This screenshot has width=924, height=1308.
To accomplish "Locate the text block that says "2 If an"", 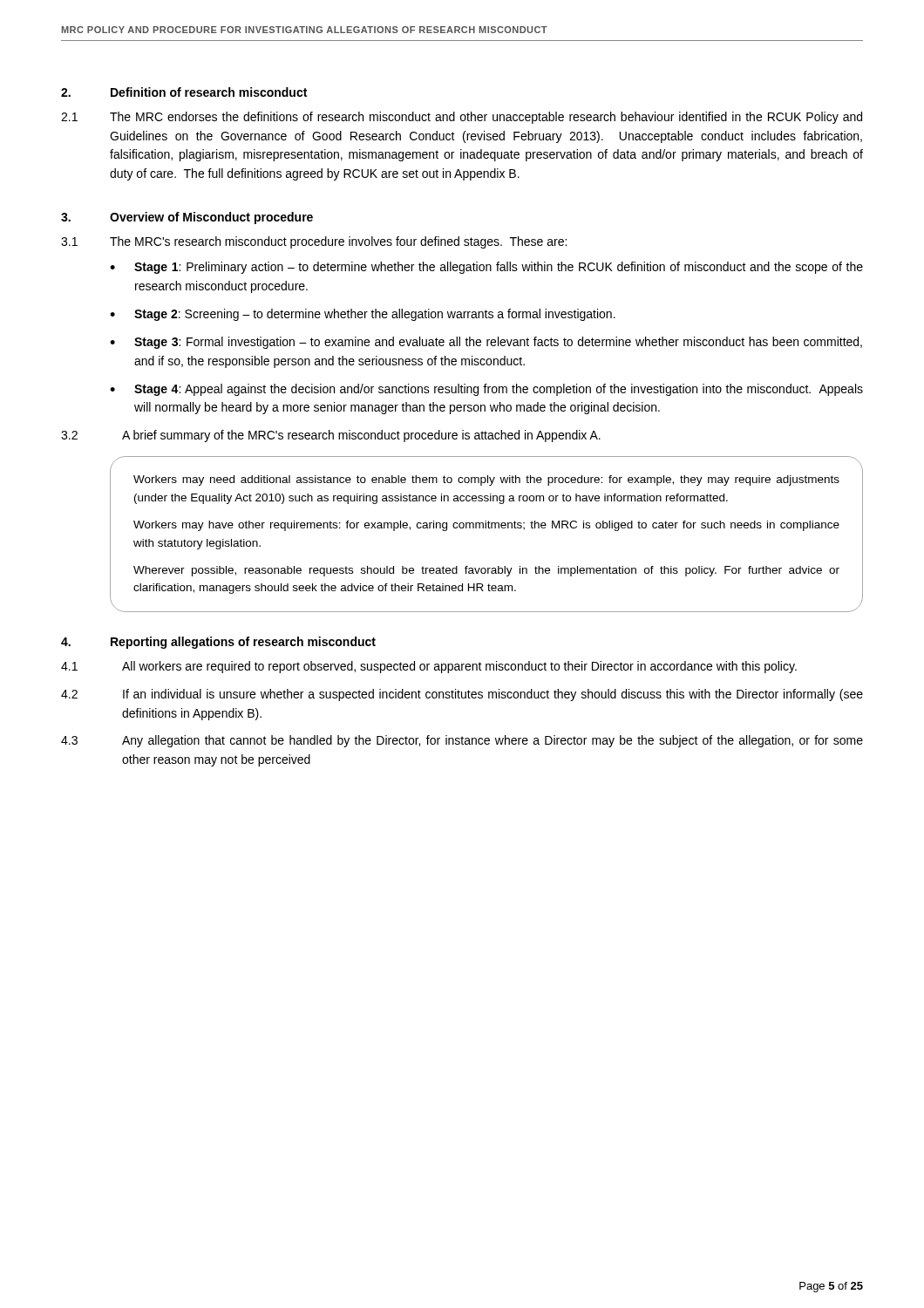I will click(x=462, y=704).
